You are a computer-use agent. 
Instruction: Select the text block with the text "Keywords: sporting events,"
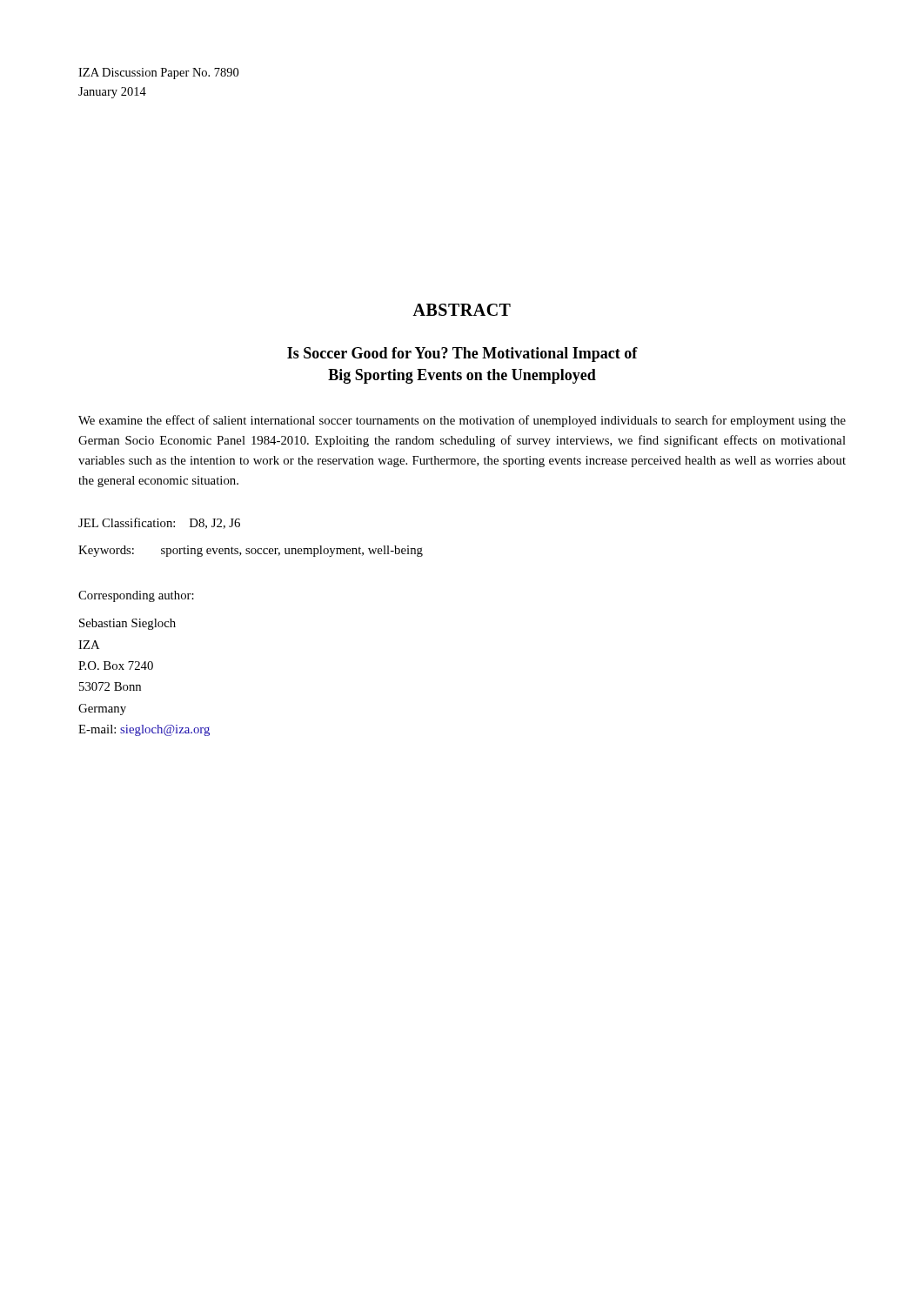(x=251, y=550)
